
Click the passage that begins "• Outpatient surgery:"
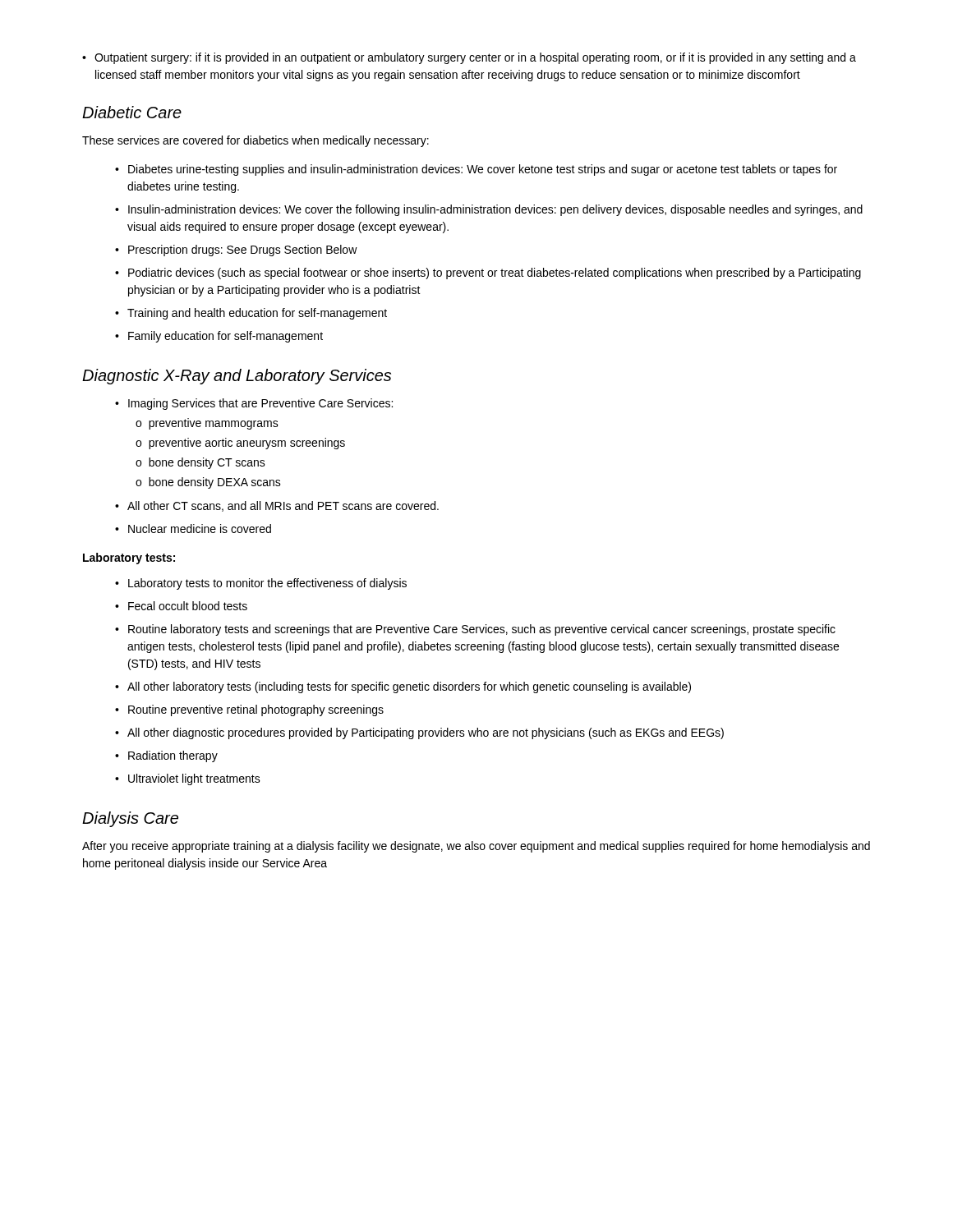point(476,67)
